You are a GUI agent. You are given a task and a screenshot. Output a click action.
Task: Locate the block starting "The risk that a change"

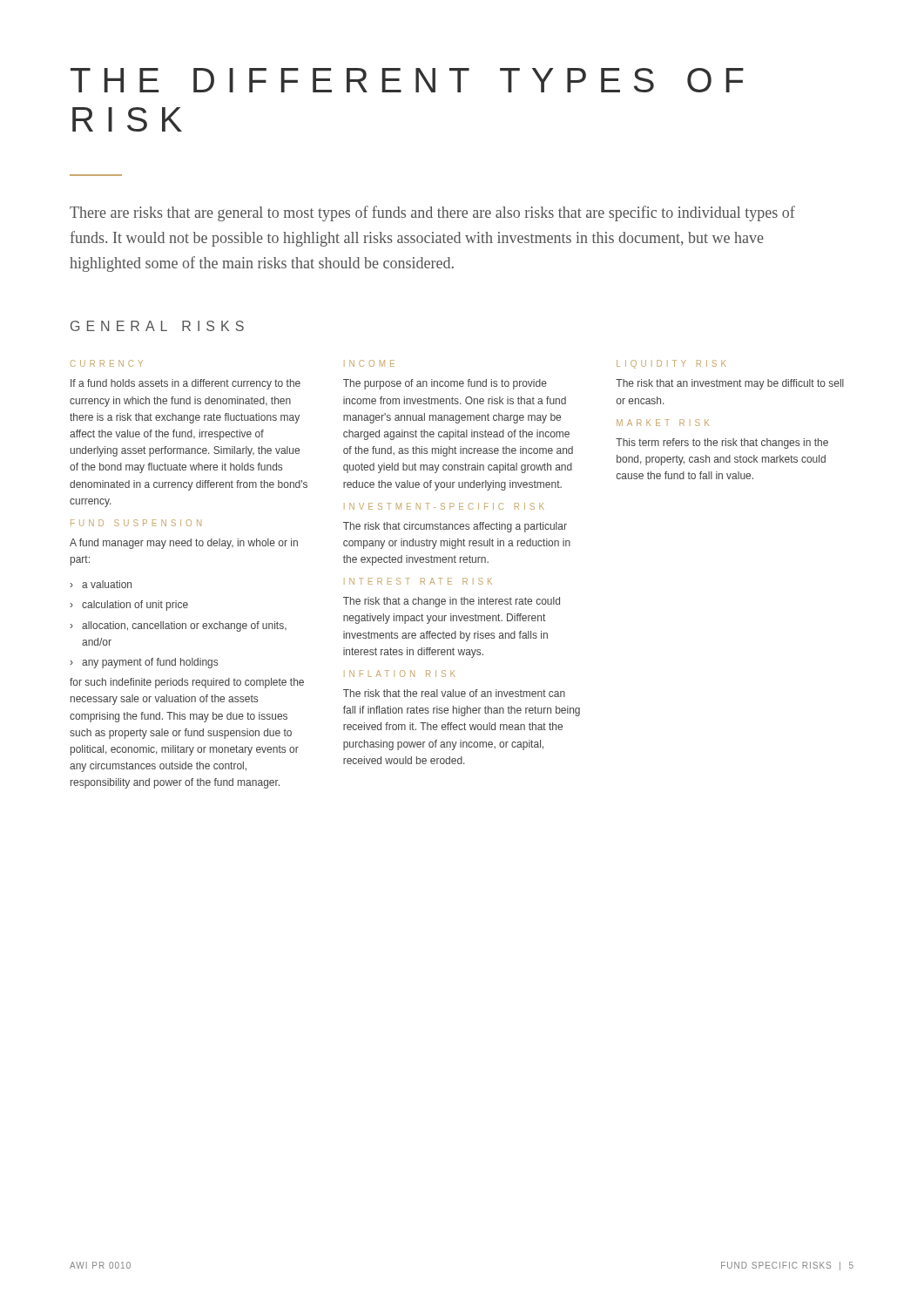pyautogui.click(x=462, y=627)
